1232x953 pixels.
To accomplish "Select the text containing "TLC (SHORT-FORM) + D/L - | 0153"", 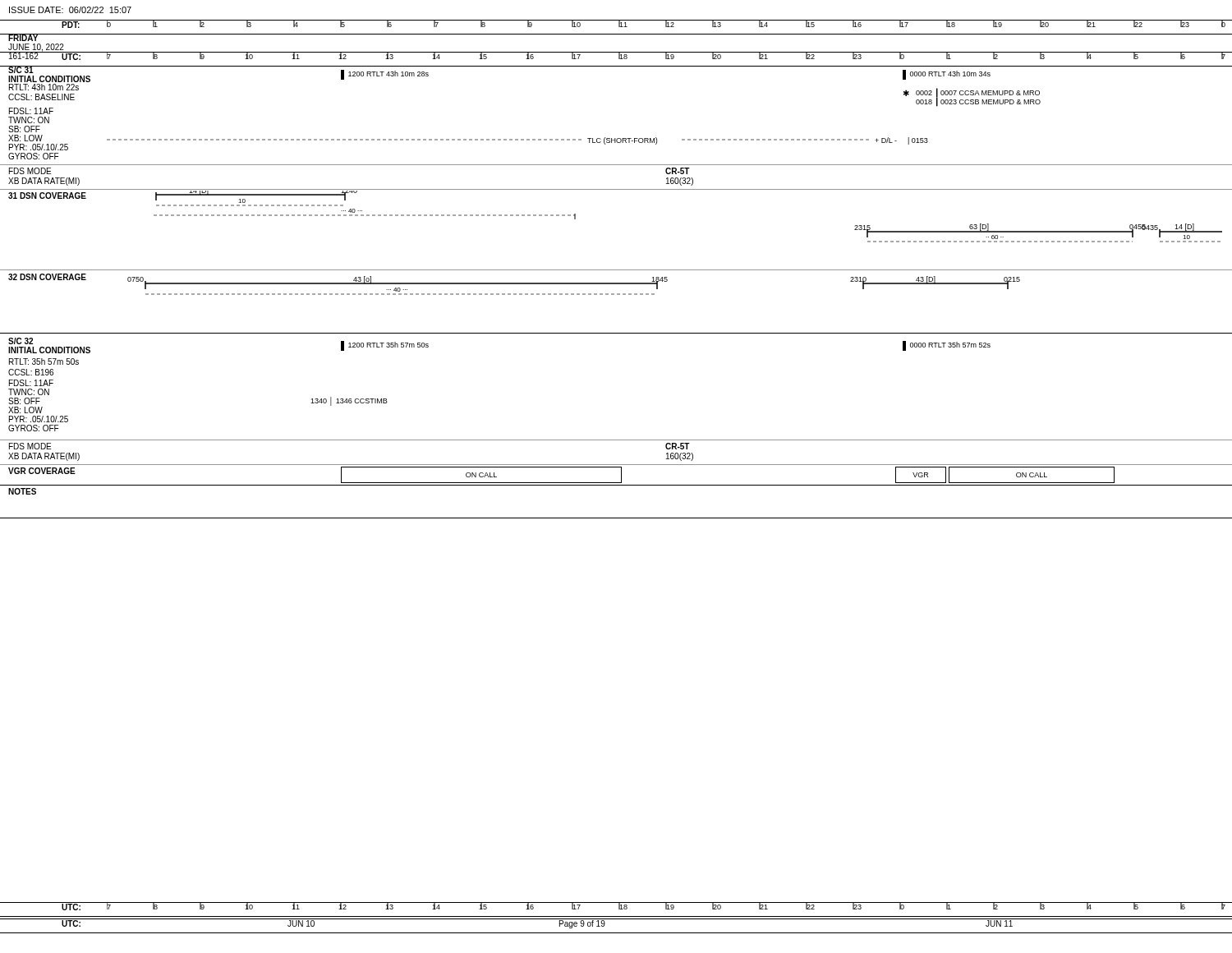I will point(624,140).
